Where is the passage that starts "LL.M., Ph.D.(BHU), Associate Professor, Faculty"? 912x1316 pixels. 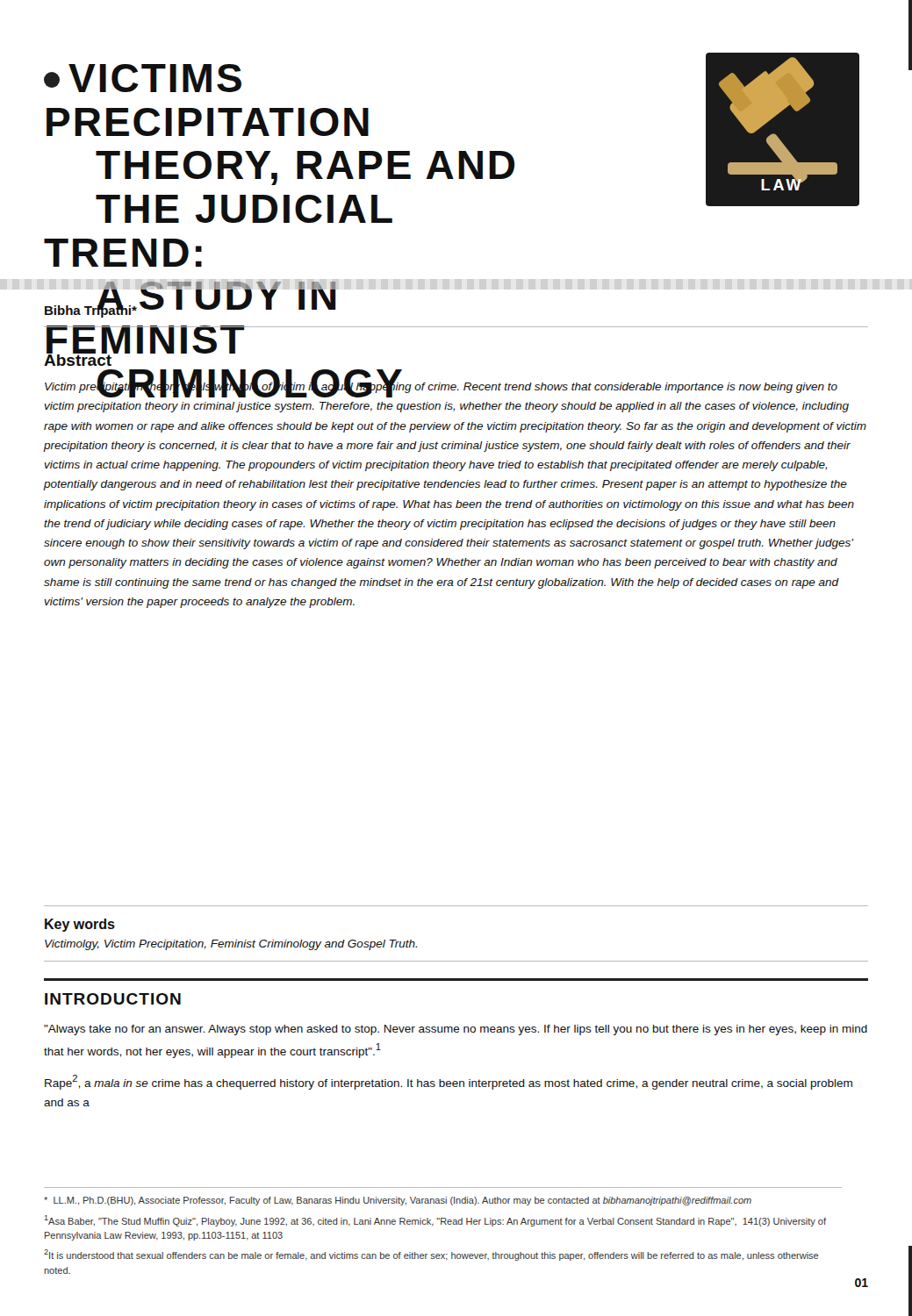point(398,1201)
